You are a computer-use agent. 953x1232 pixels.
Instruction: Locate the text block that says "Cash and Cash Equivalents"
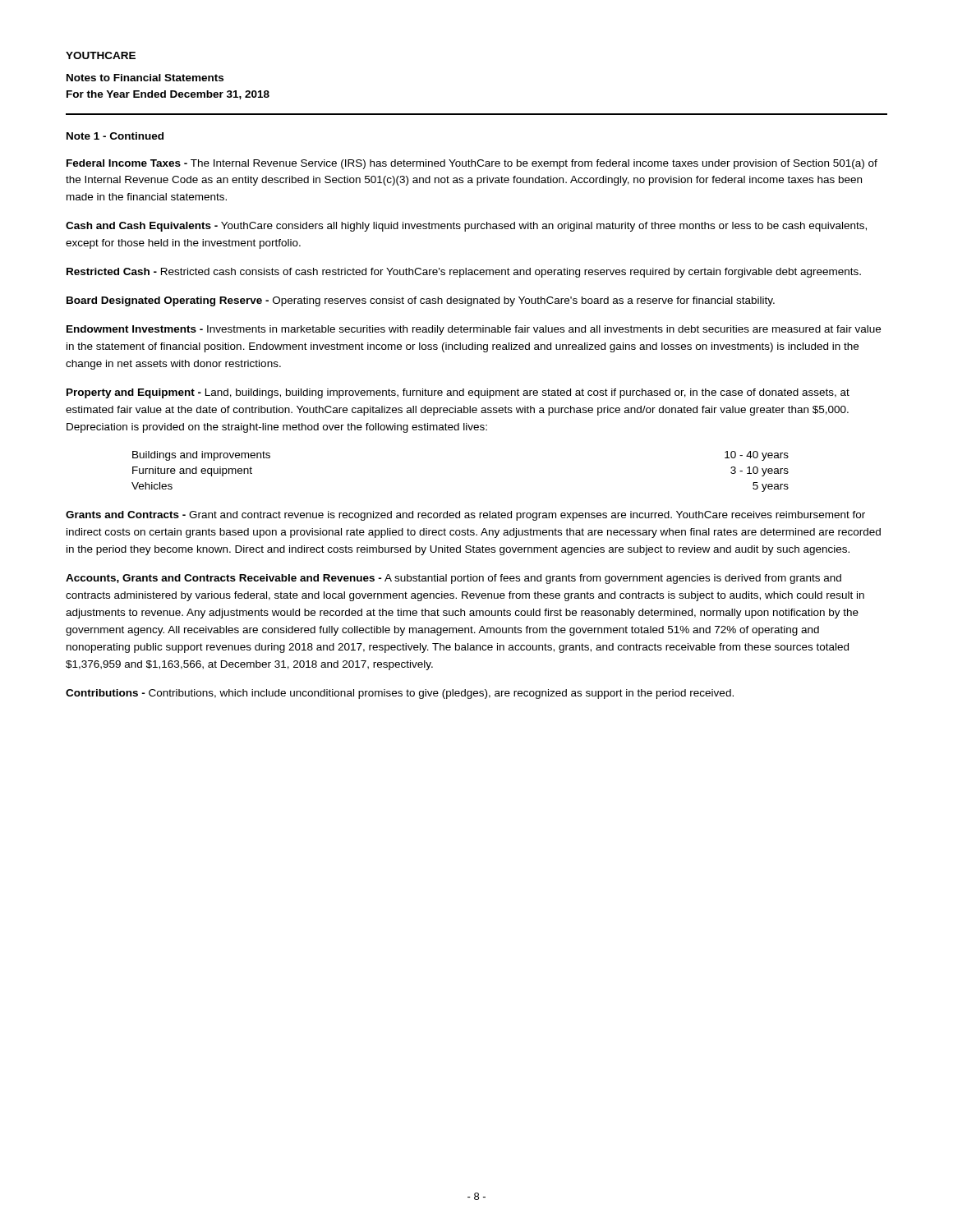pyautogui.click(x=467, y=234)
